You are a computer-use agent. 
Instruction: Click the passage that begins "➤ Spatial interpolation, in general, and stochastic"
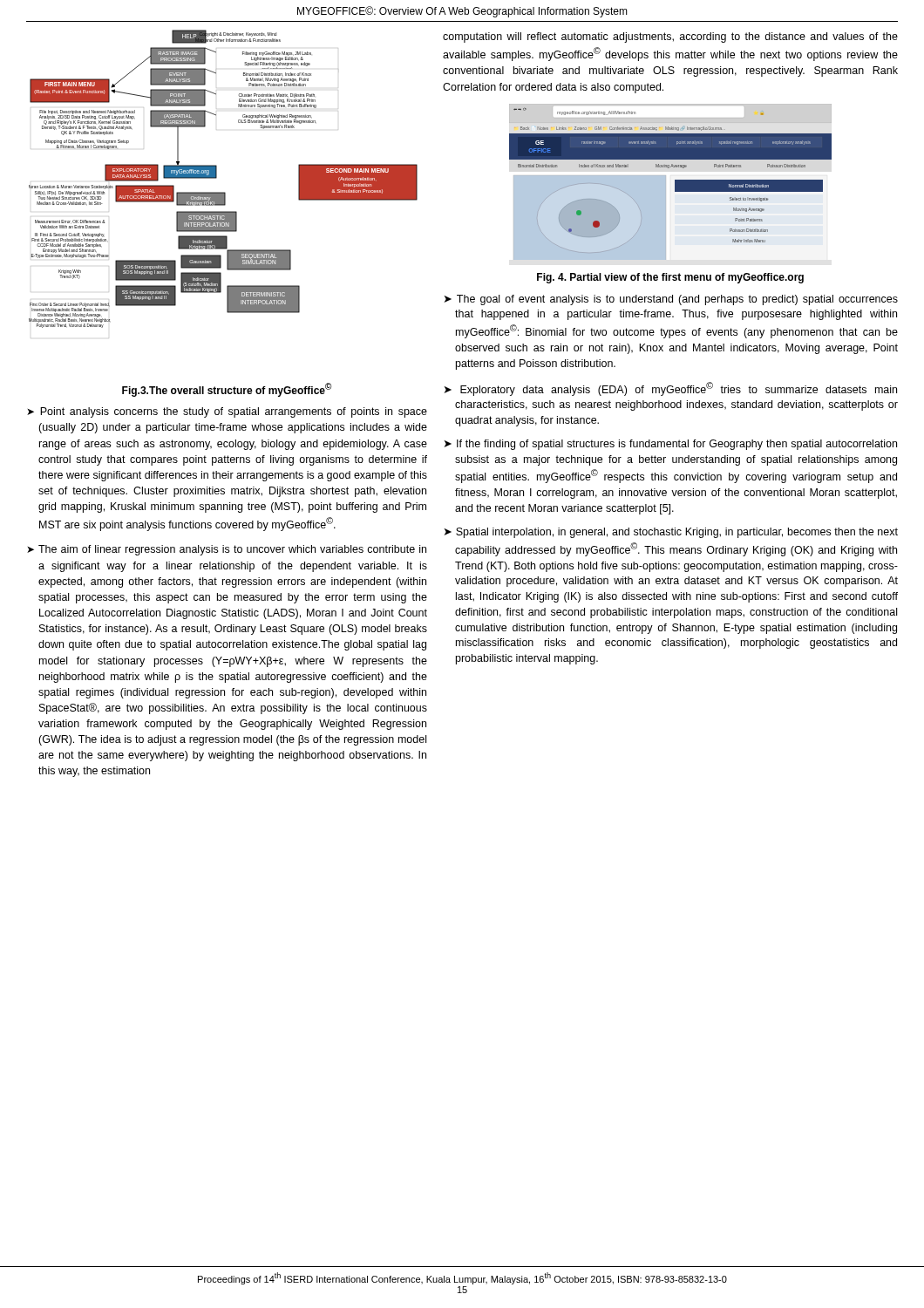(670, 595)
